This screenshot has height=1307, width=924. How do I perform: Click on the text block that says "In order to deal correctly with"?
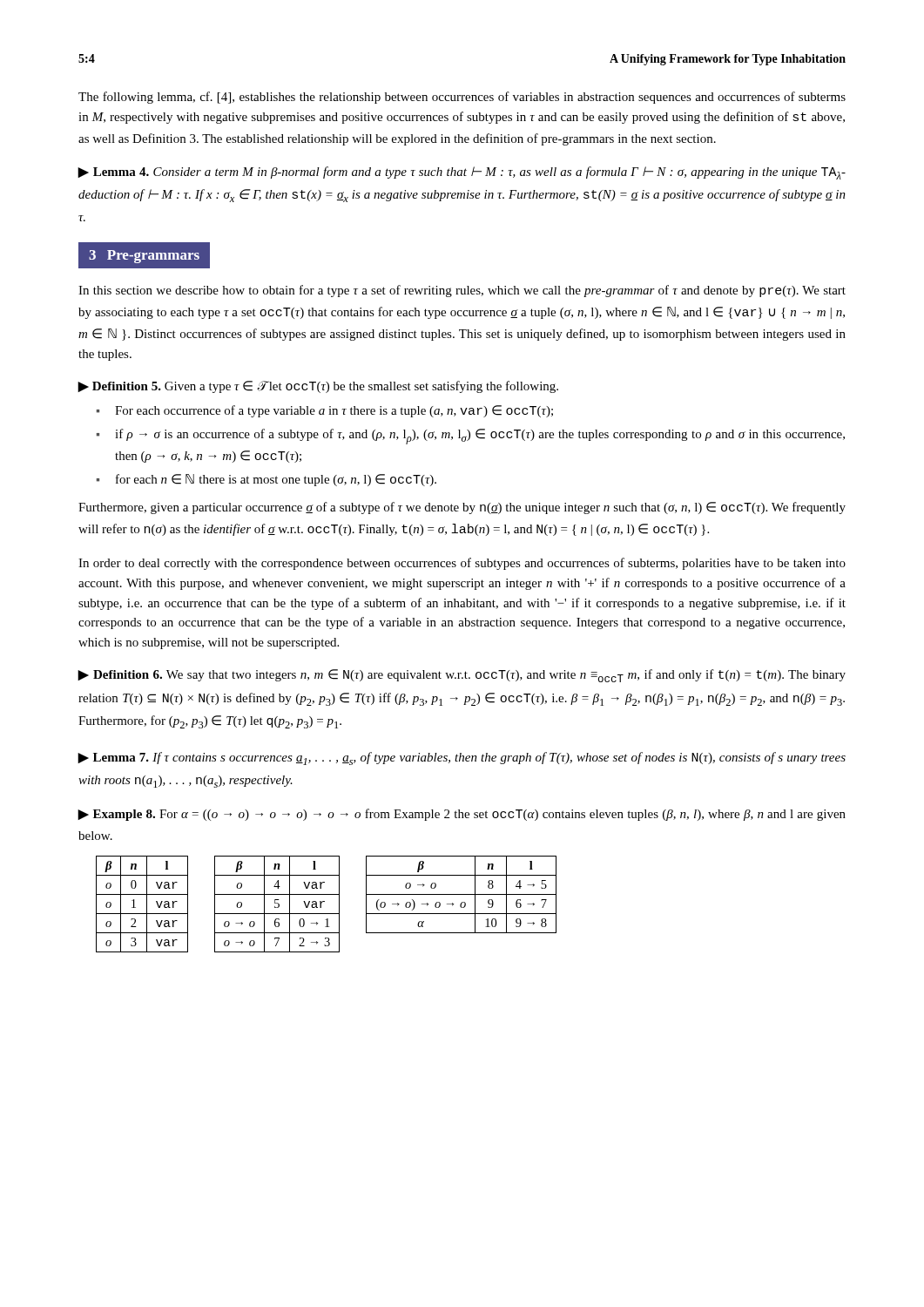pos(462,603)
